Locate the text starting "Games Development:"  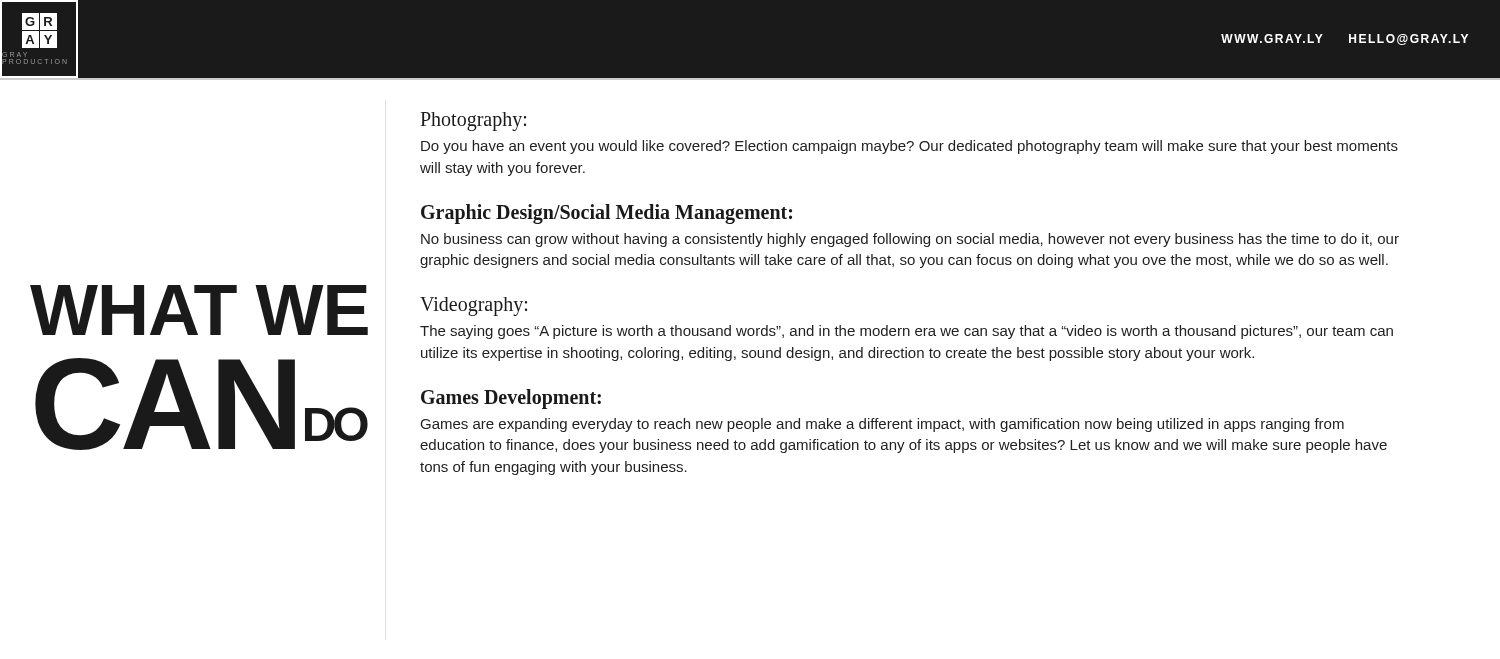[x=511, y=397]
